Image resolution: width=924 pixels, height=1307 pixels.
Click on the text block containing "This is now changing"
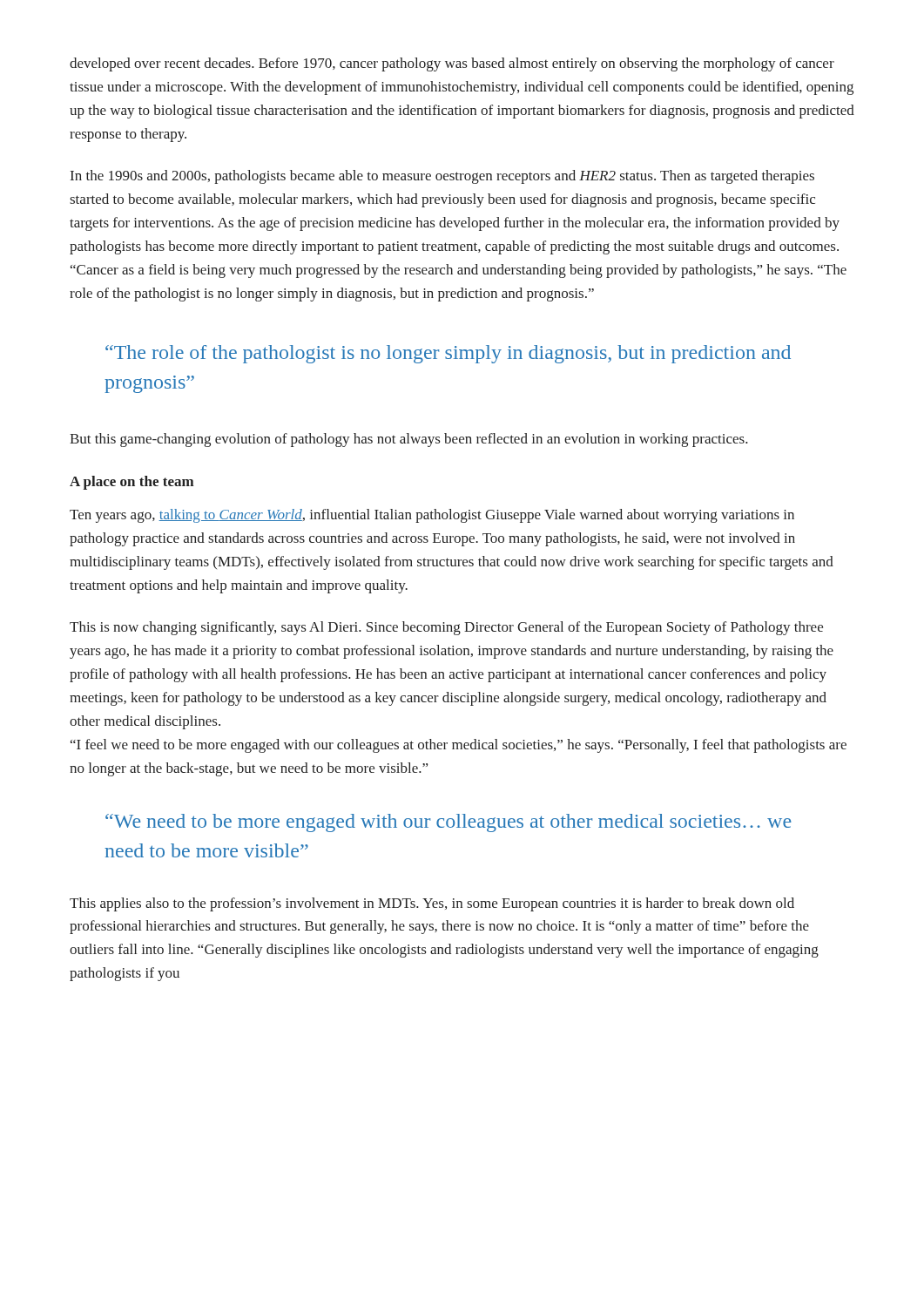(x=458, y=697)
